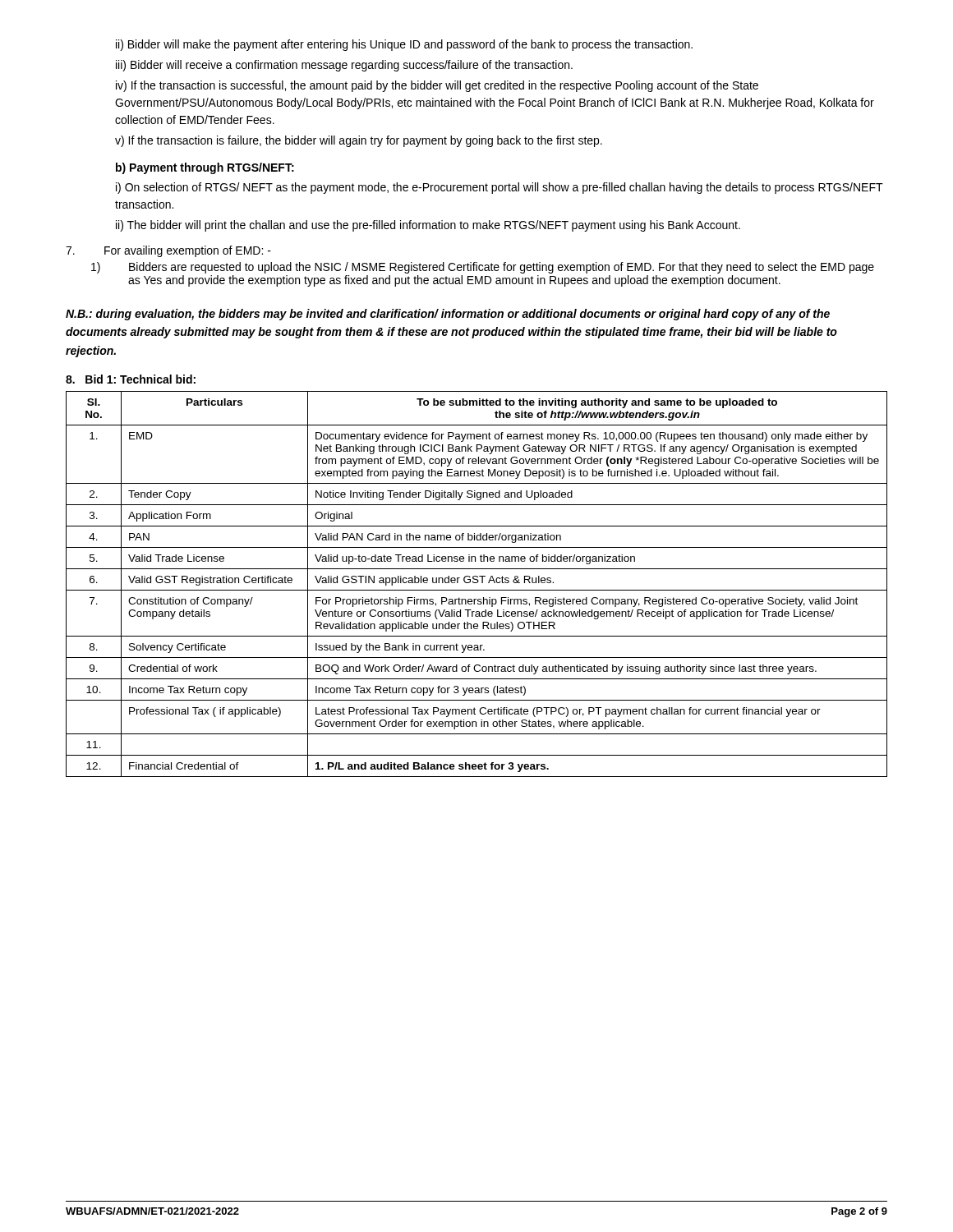Click on the text block that reads "i) On selection of RTGS/ NEFT as"
Viewport: 953px width, 1232px height.
[500, 188]
